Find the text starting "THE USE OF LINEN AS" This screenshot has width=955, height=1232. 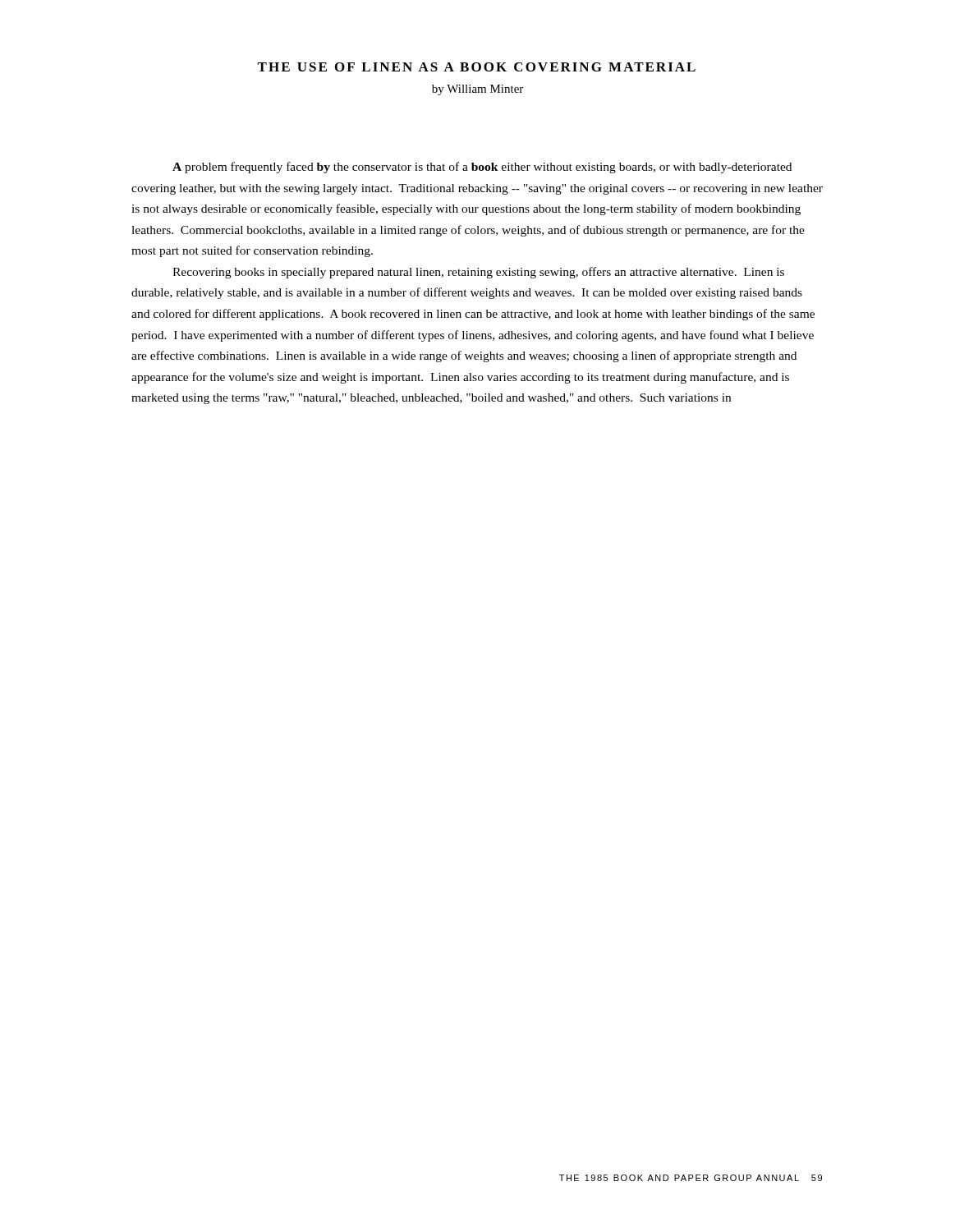tap(478, 67)
